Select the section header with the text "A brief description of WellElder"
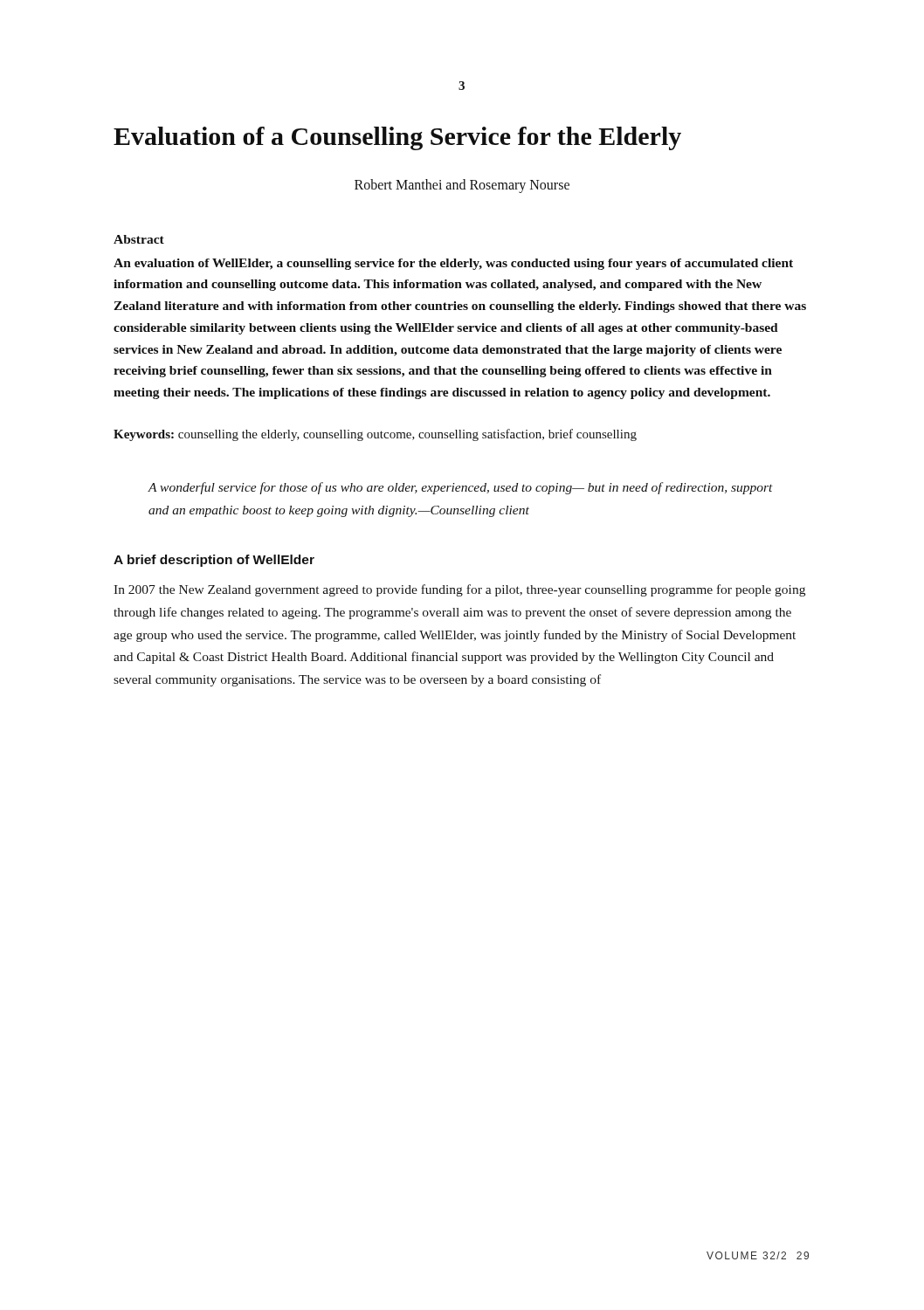Screen dimensions: 1310x924 (214, 560)
